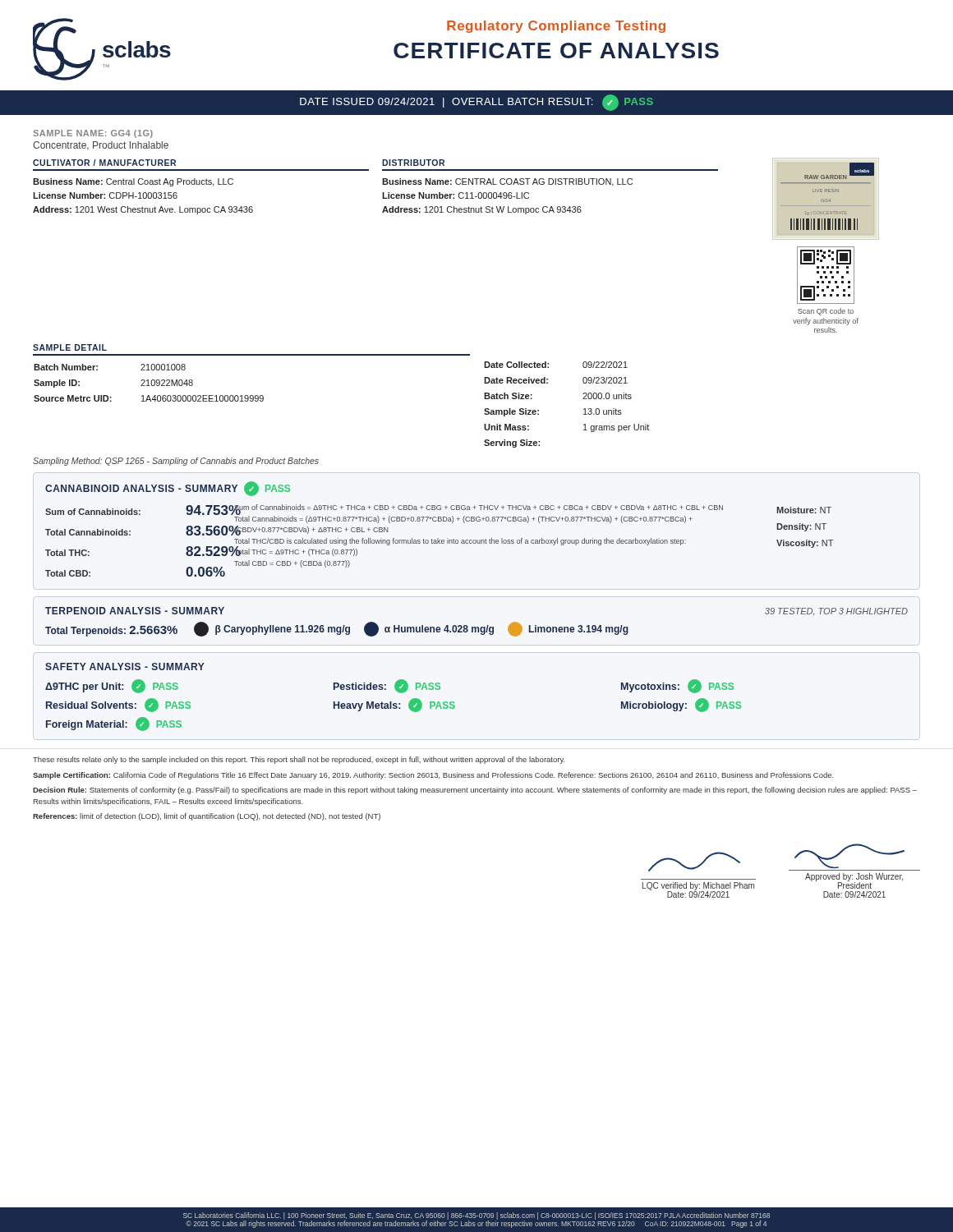Point to the region starting "Microbiology: ✓PASS"

pyautogui.click(x=681, y=705)
